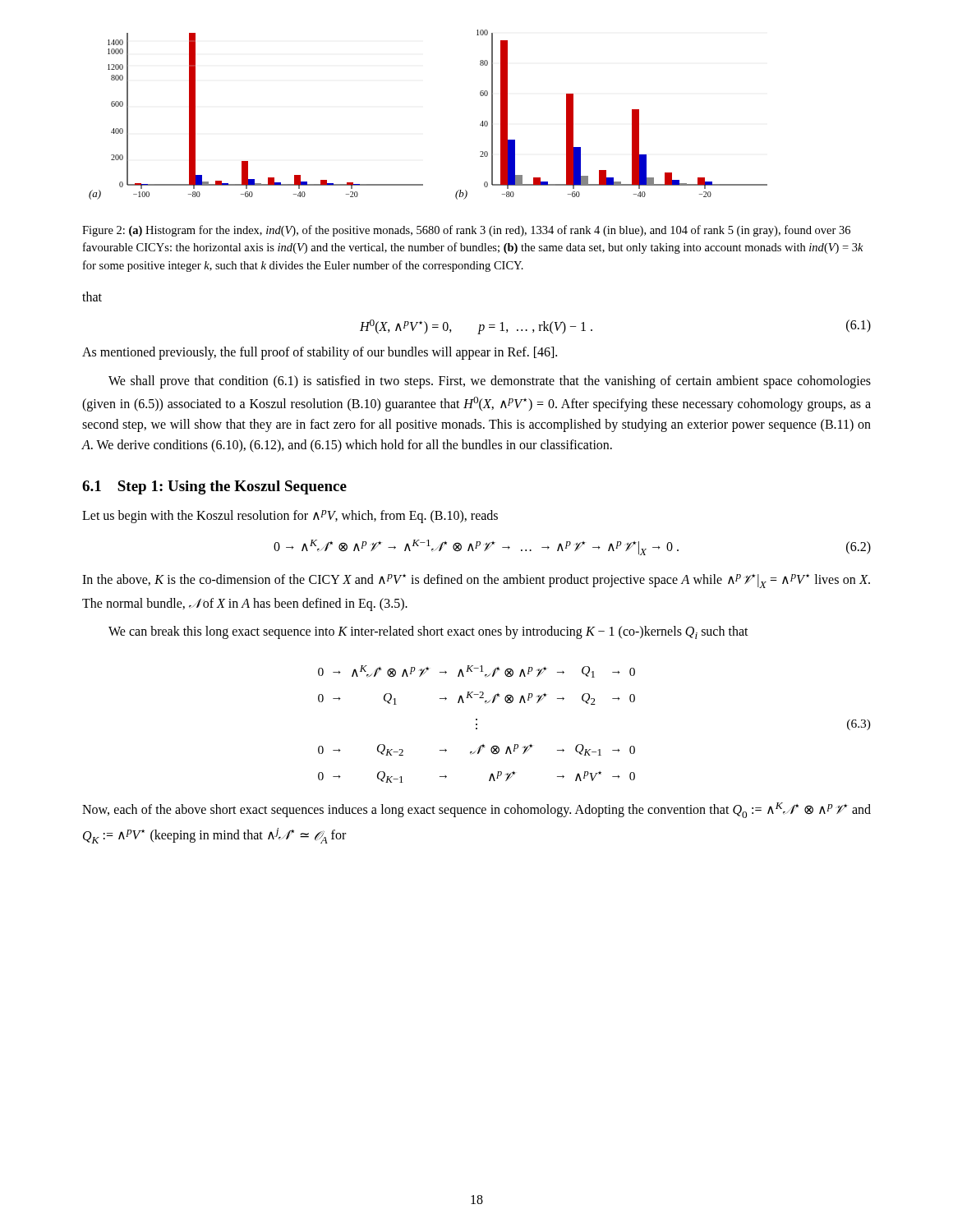The width and height of the screenshot is (953, 1232).
Task: Select the text starting "Figure 2: (a) Histogram for"
Action: click(x=473, y=248)
